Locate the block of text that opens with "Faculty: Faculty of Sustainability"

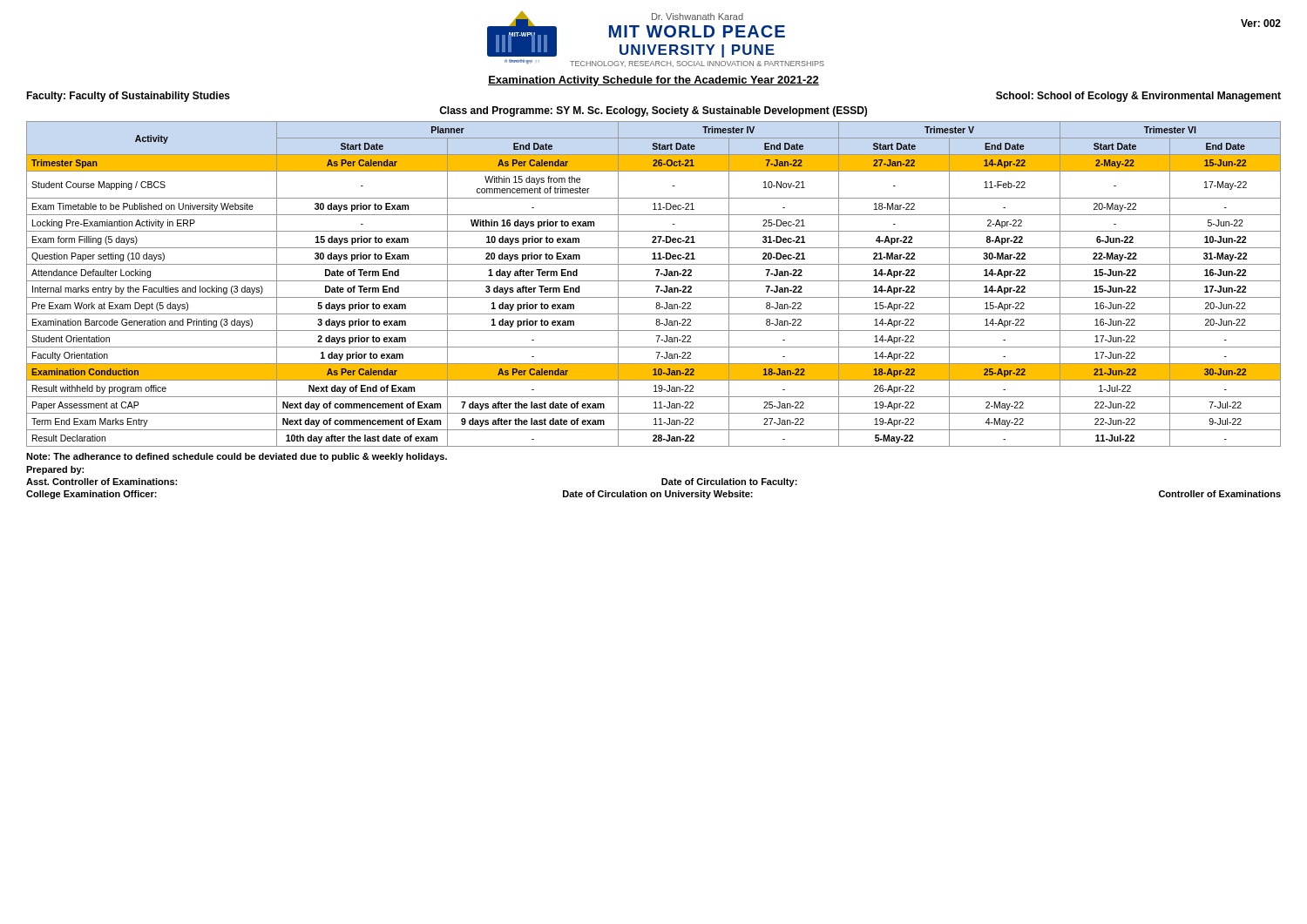tap(654, 96)
